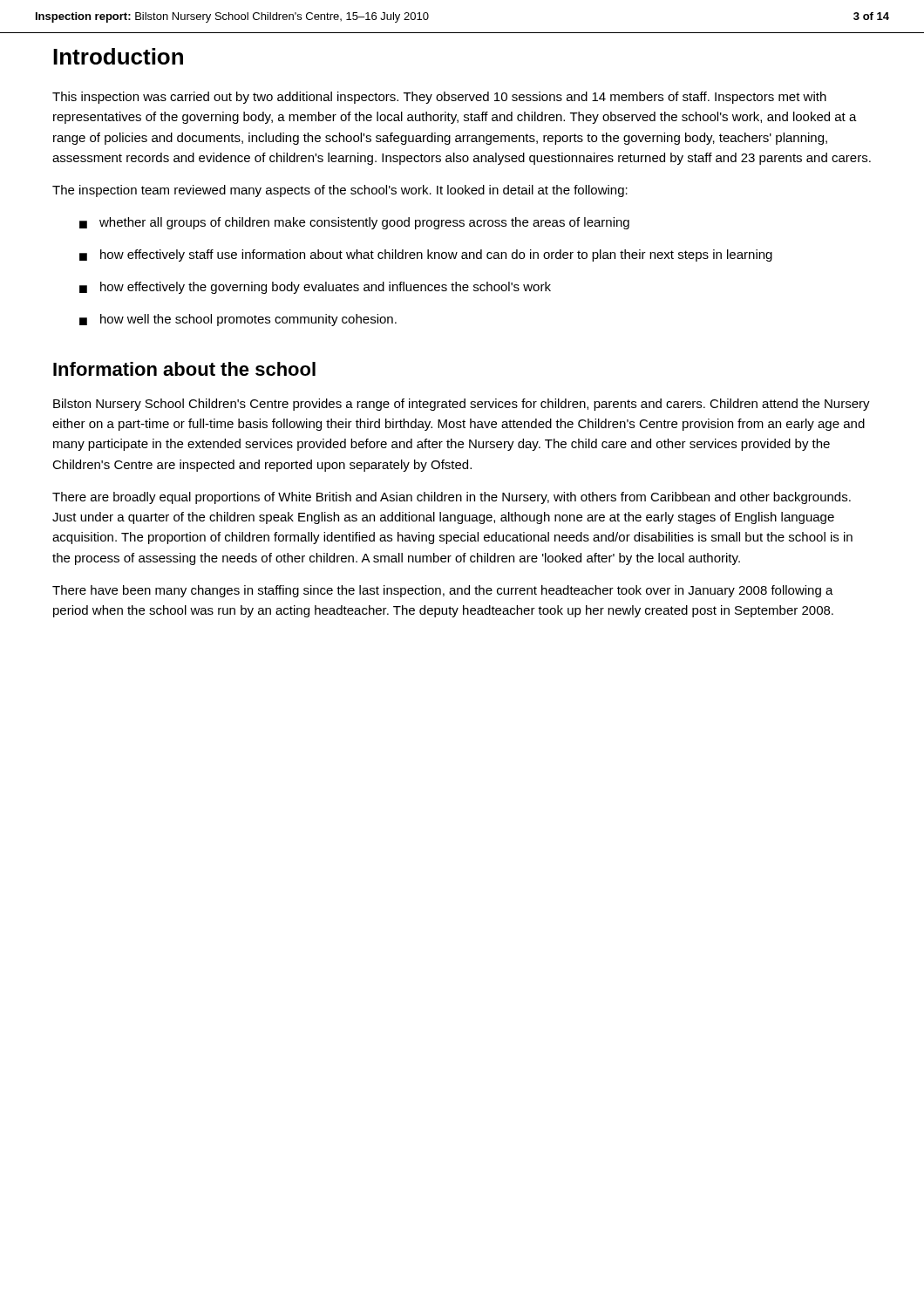The width and height of the screenshot is (924, 1308).
Task: Locate the text block starting "The inspection team reviewed many aspects"
Action: pyautogui.click(x=340, y=190)
